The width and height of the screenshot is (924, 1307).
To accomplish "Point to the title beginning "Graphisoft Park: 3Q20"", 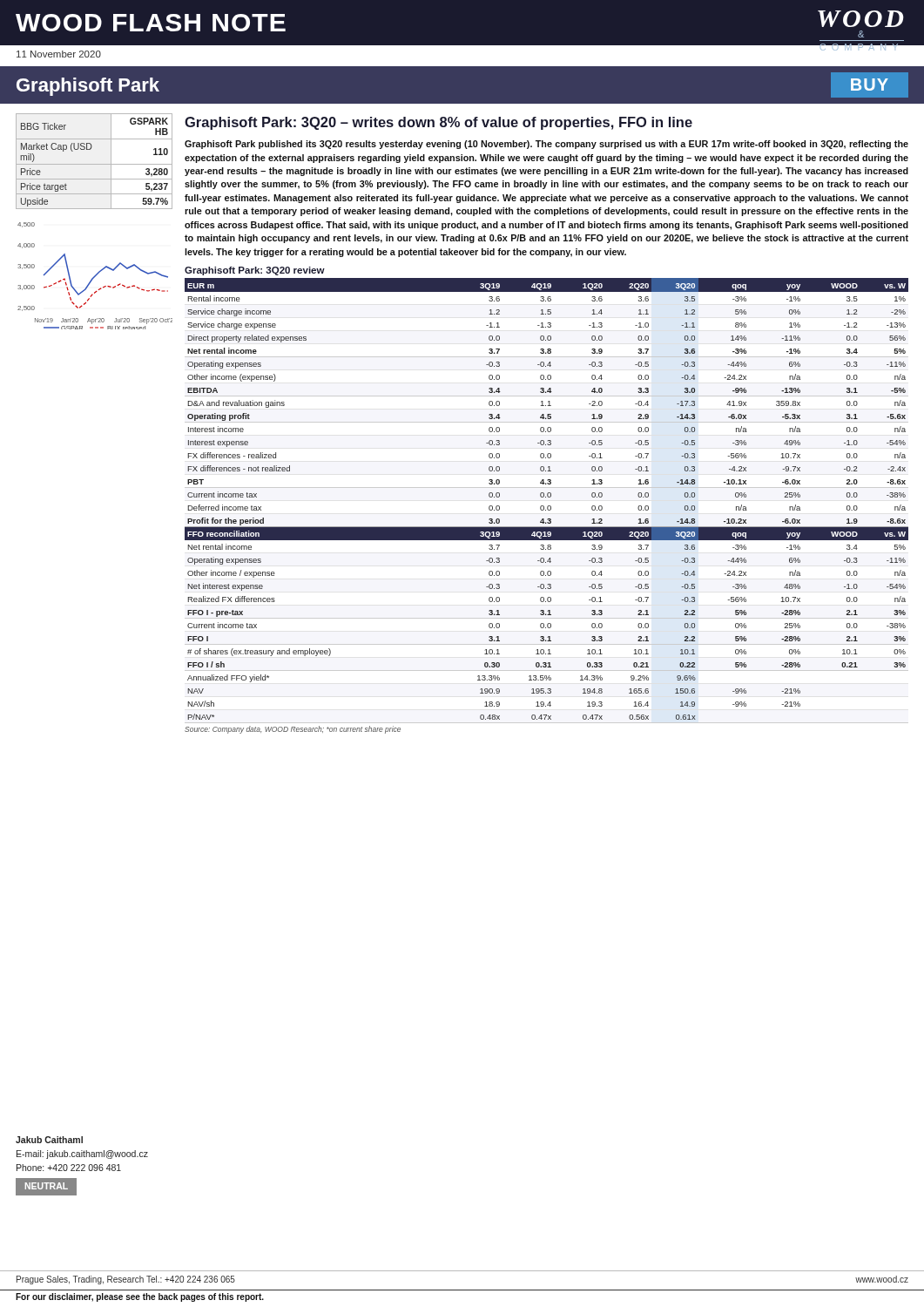I will tap(439, 122).
